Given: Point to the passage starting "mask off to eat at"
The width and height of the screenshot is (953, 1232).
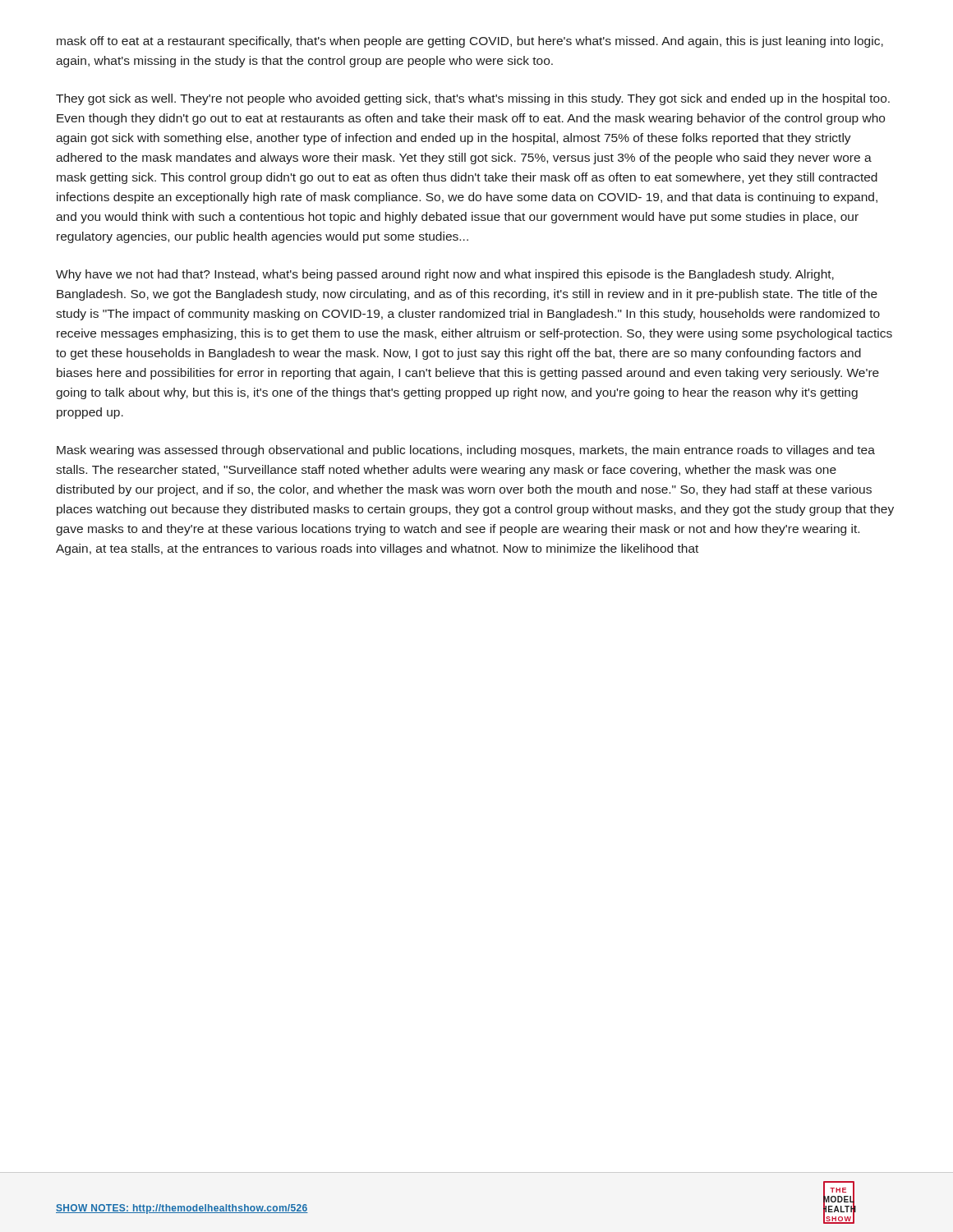Looking at the screenshot, I should (x=470, y=51).
